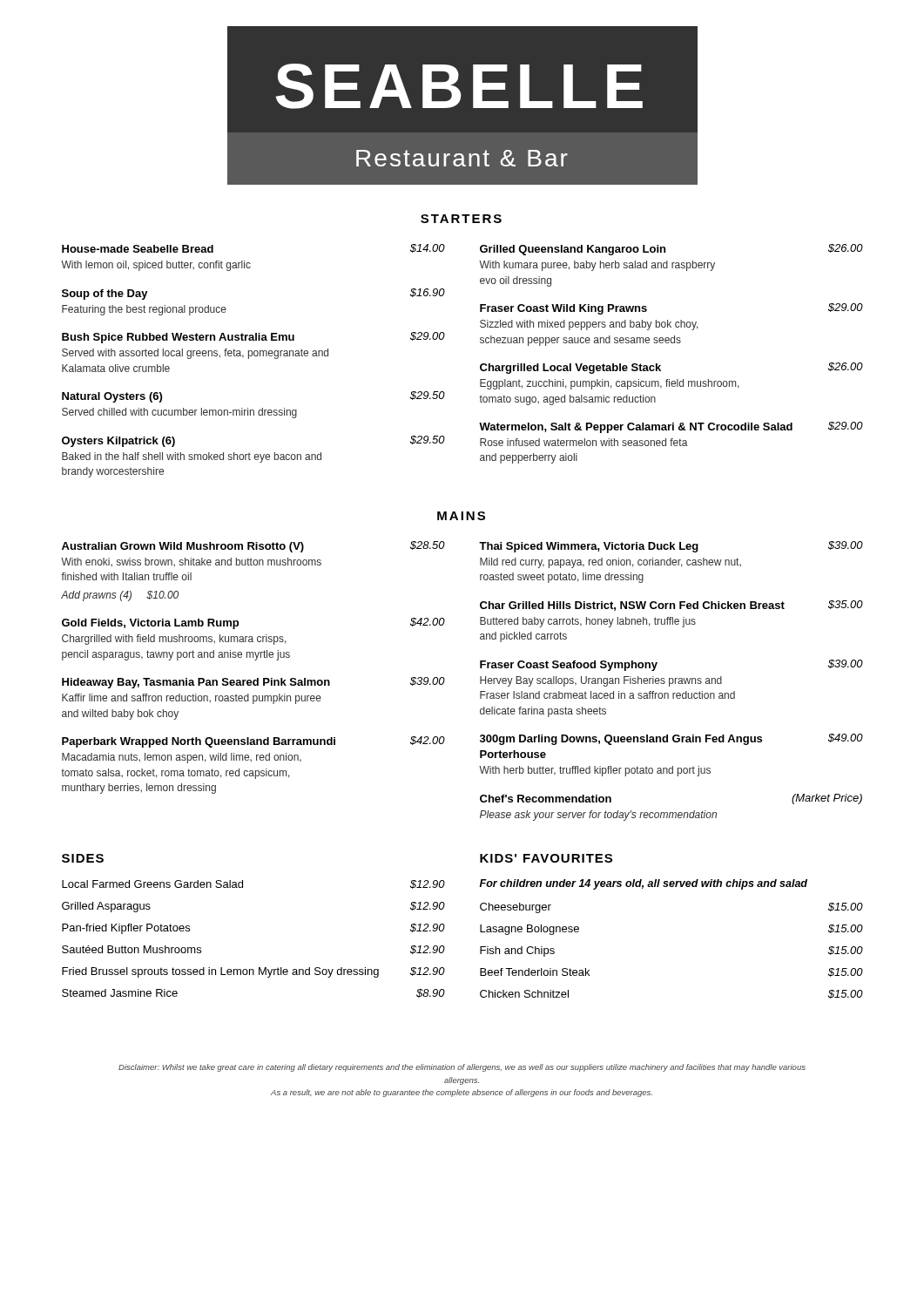
Task: Point to the element starting "Paperbark Wrapped North Queensland"
Action: pyautogui.click(x=253, y=765)
